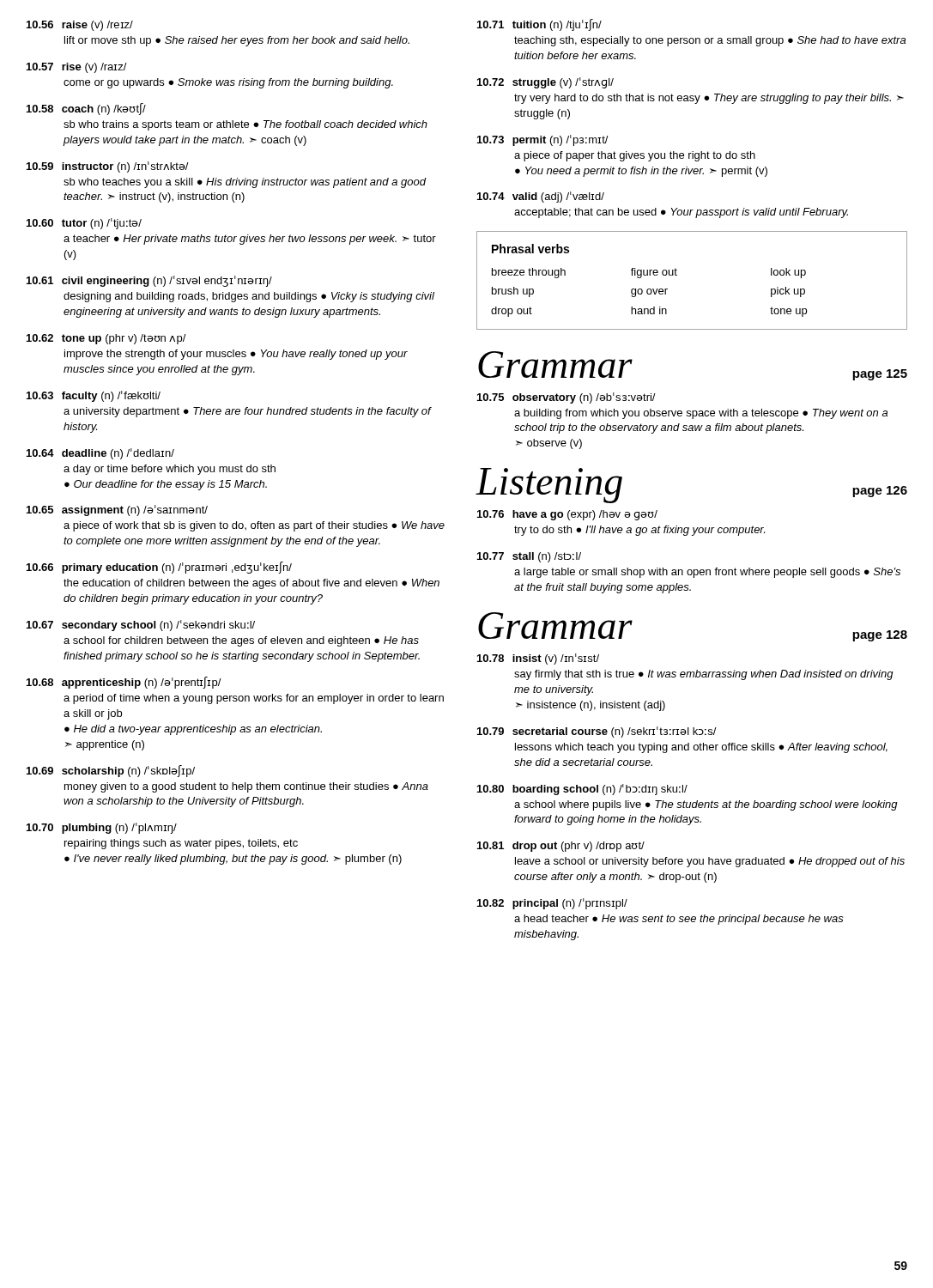Click the passage that begins "10.56 raise (v) /reɪz/ lift or move"
Viewport: 933px width, 1288px height.
(x=236, y=33)
